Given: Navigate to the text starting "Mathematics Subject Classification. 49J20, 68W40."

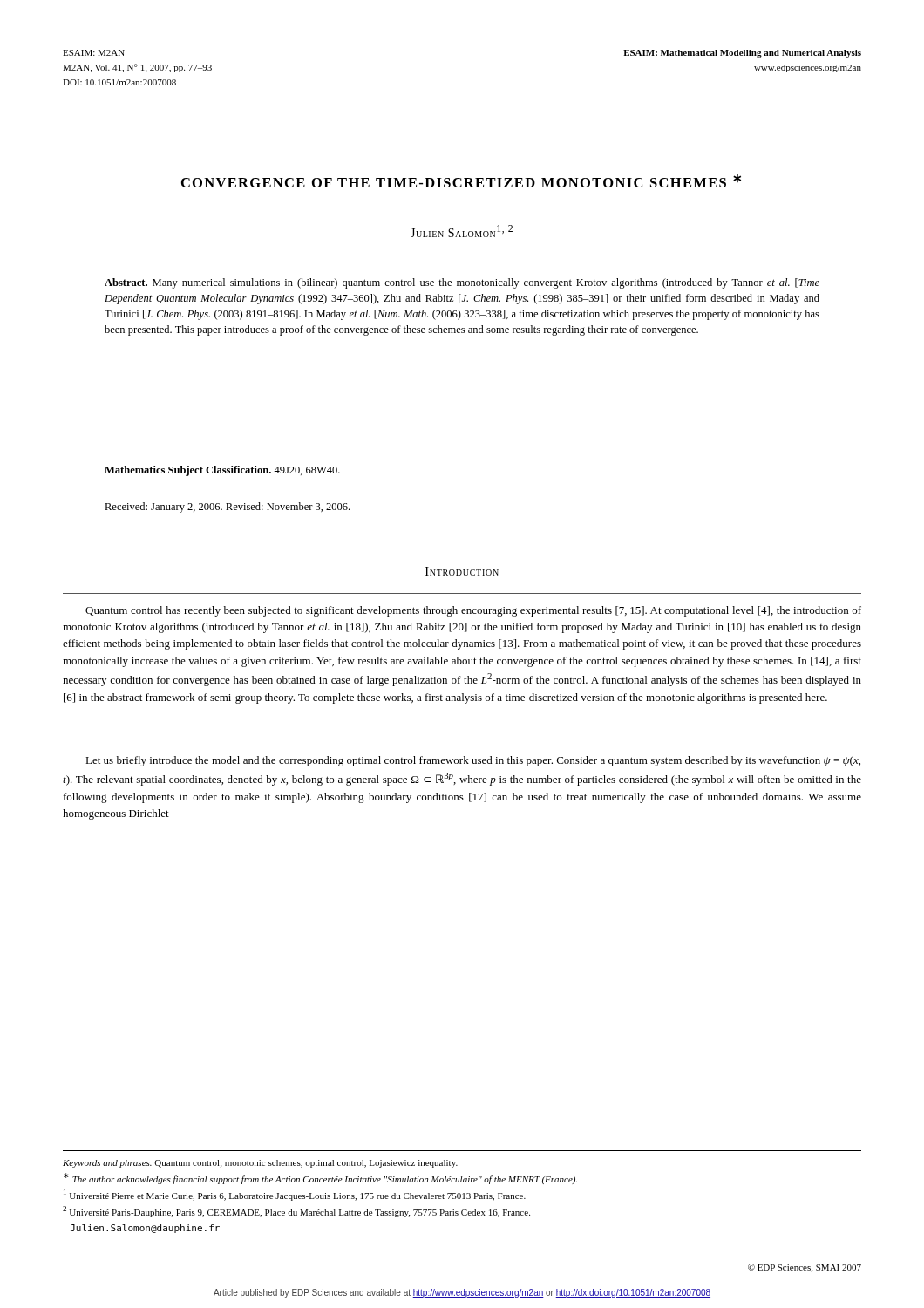Looking at the screenshot, I should click(222, 470).
